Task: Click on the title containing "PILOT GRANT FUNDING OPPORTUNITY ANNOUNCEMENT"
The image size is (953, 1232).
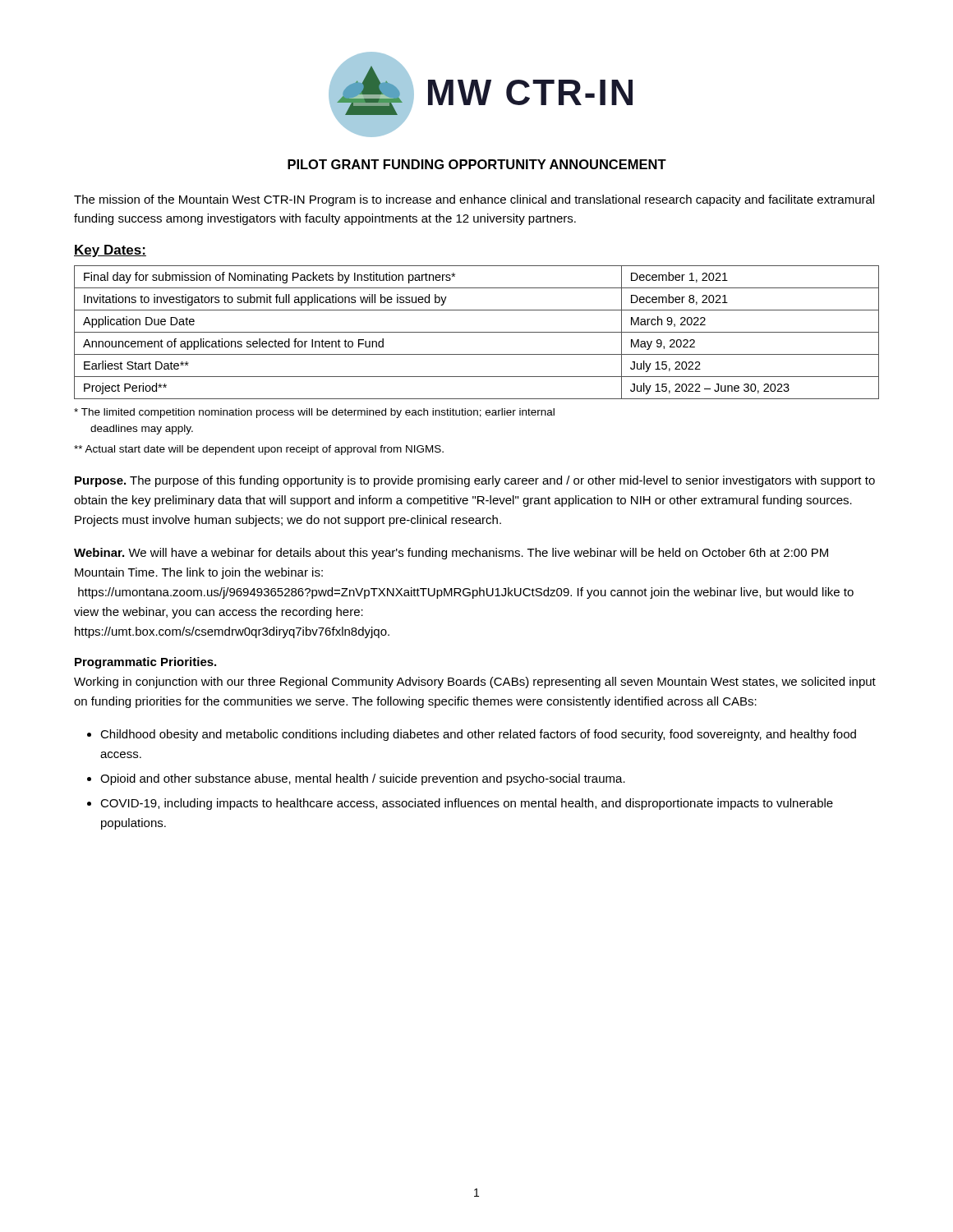Action: (x=476, y=165)
